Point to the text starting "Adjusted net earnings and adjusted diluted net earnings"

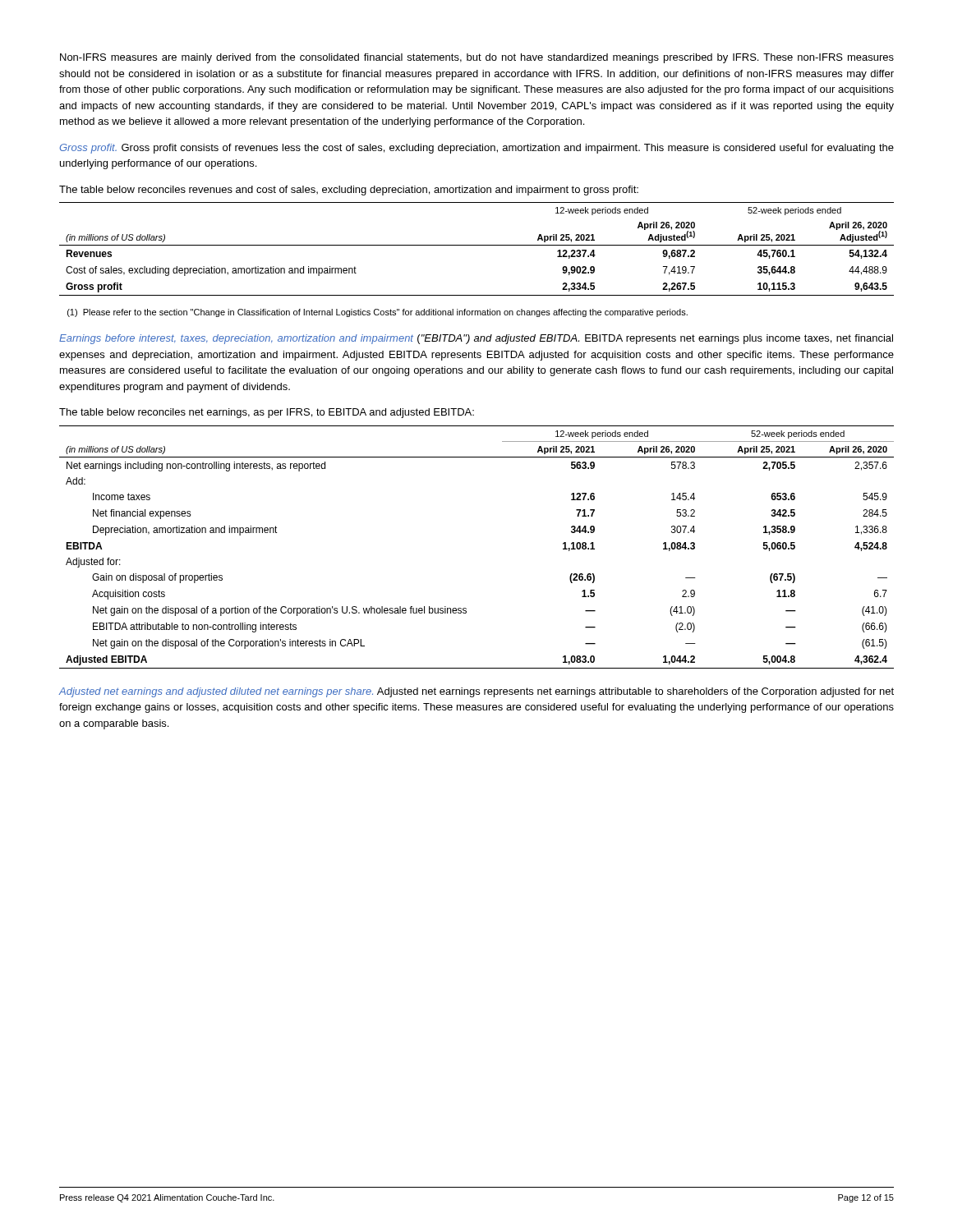point(476,707)
